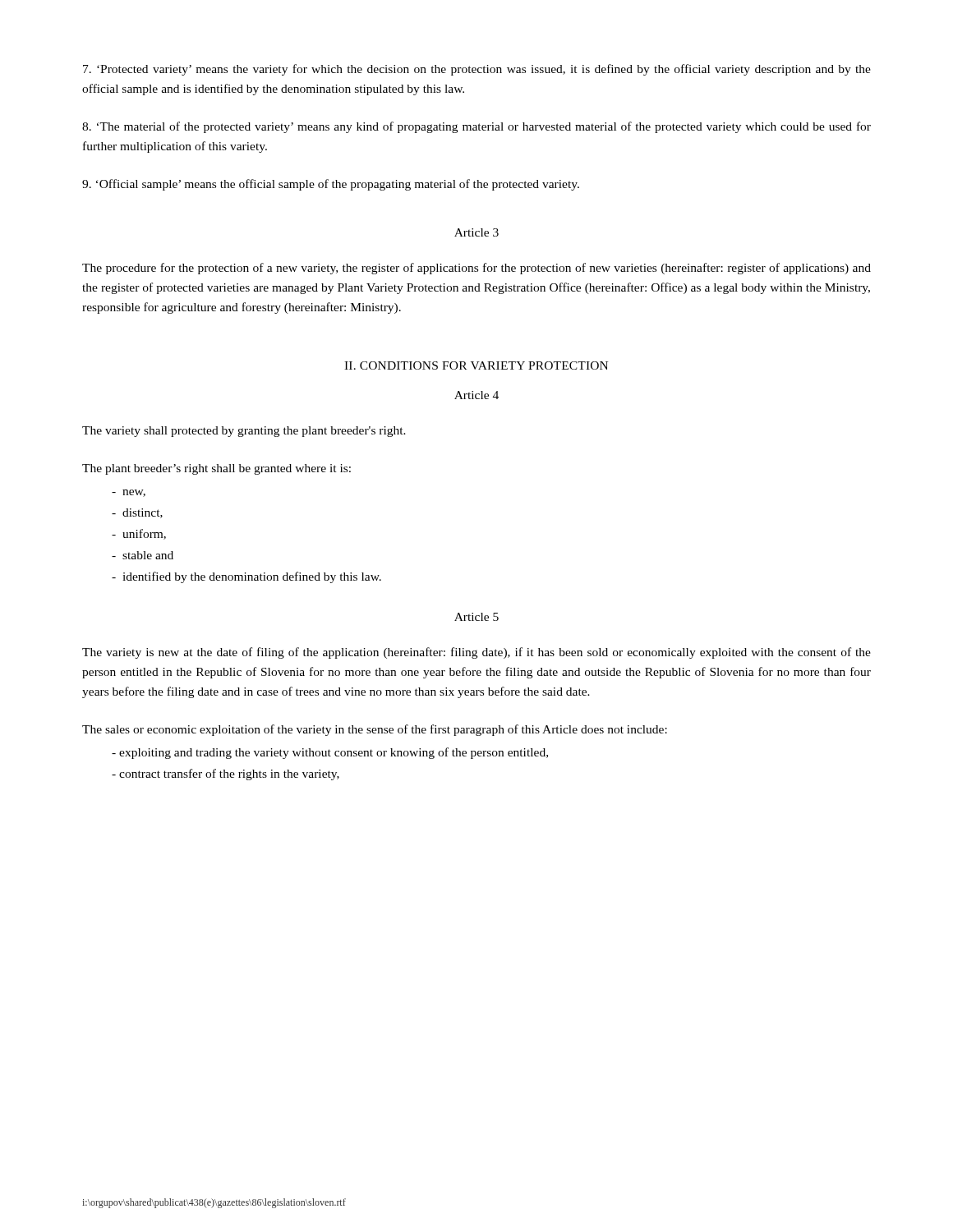Locate the passage starting "- distinct,"
The width and height of the screenshot is (953, 1232).
(x=137, y=512)
